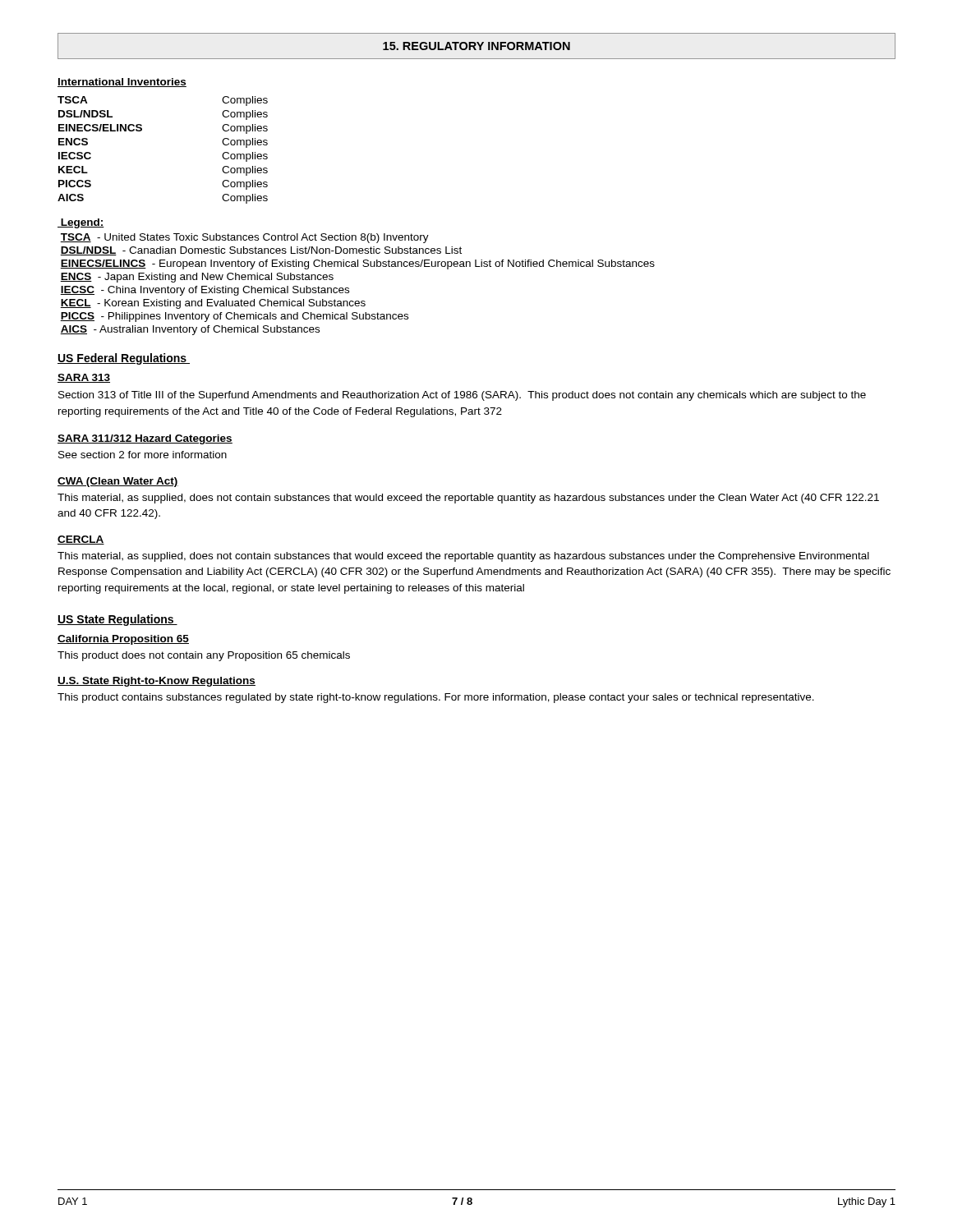Locate the text "U.S. State Right-to-Know Regulations"
The width and height of the screenshot is (953, 1232).
(156, 681)
